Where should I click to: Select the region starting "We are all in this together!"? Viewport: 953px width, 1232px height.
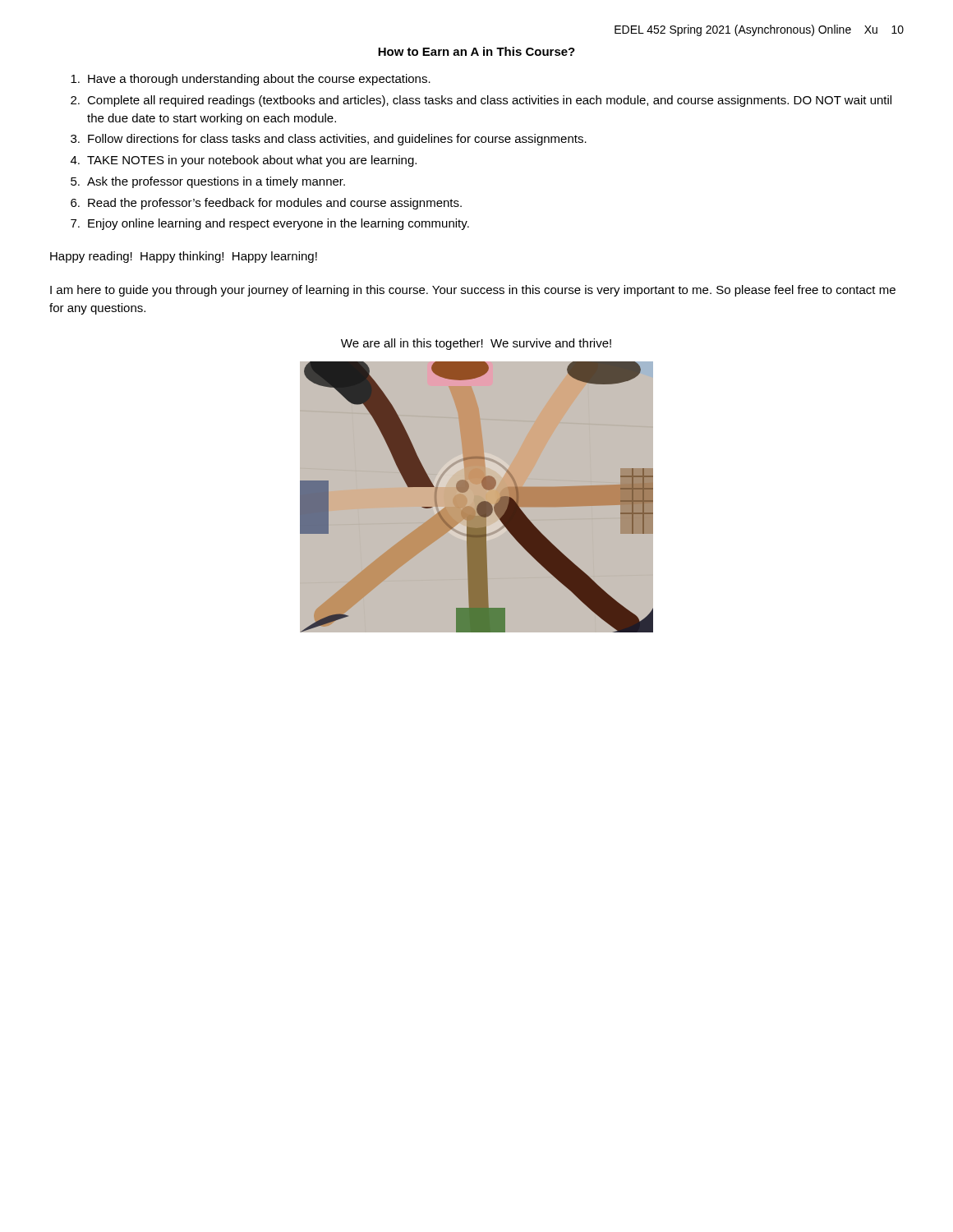476,342
